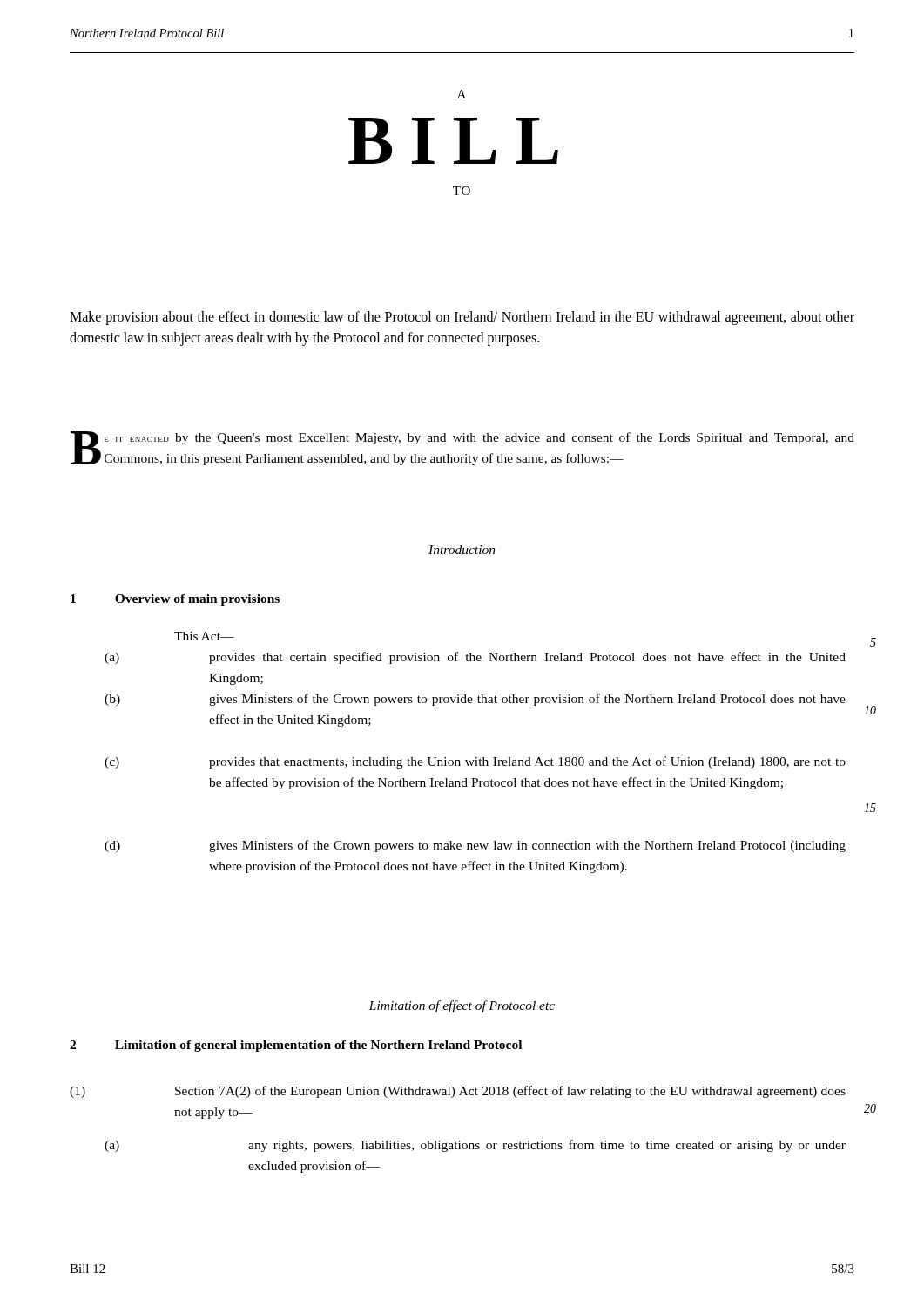Screen dimensions: 1307x924
Task: Find the block starting "A BILL TO"
Action: [x=462, y=143]
